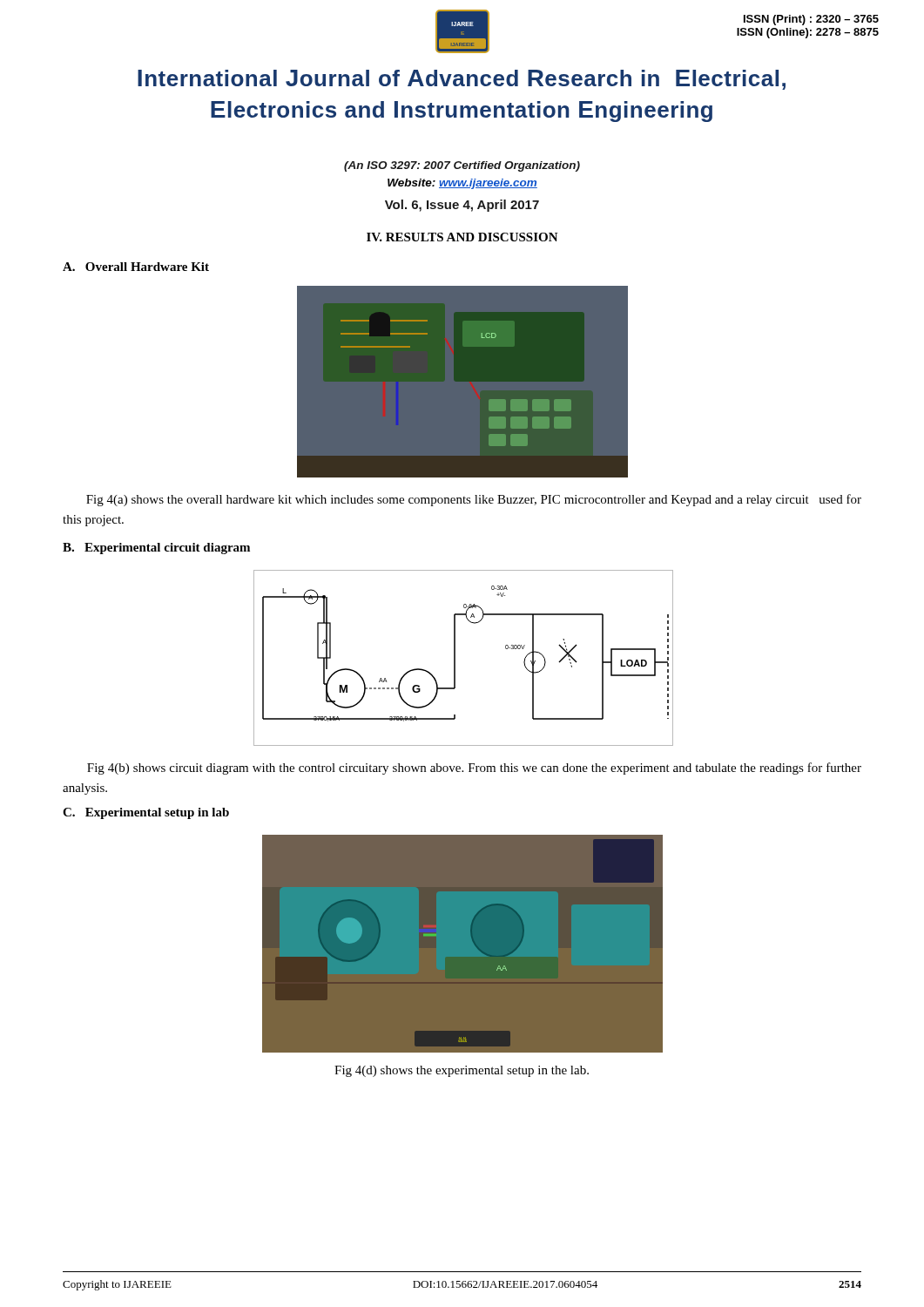Click on the region starting "A. Overall Hardware Kit"
The height and width of the screenshot is (1307, 924).
(x=136, y=267)
